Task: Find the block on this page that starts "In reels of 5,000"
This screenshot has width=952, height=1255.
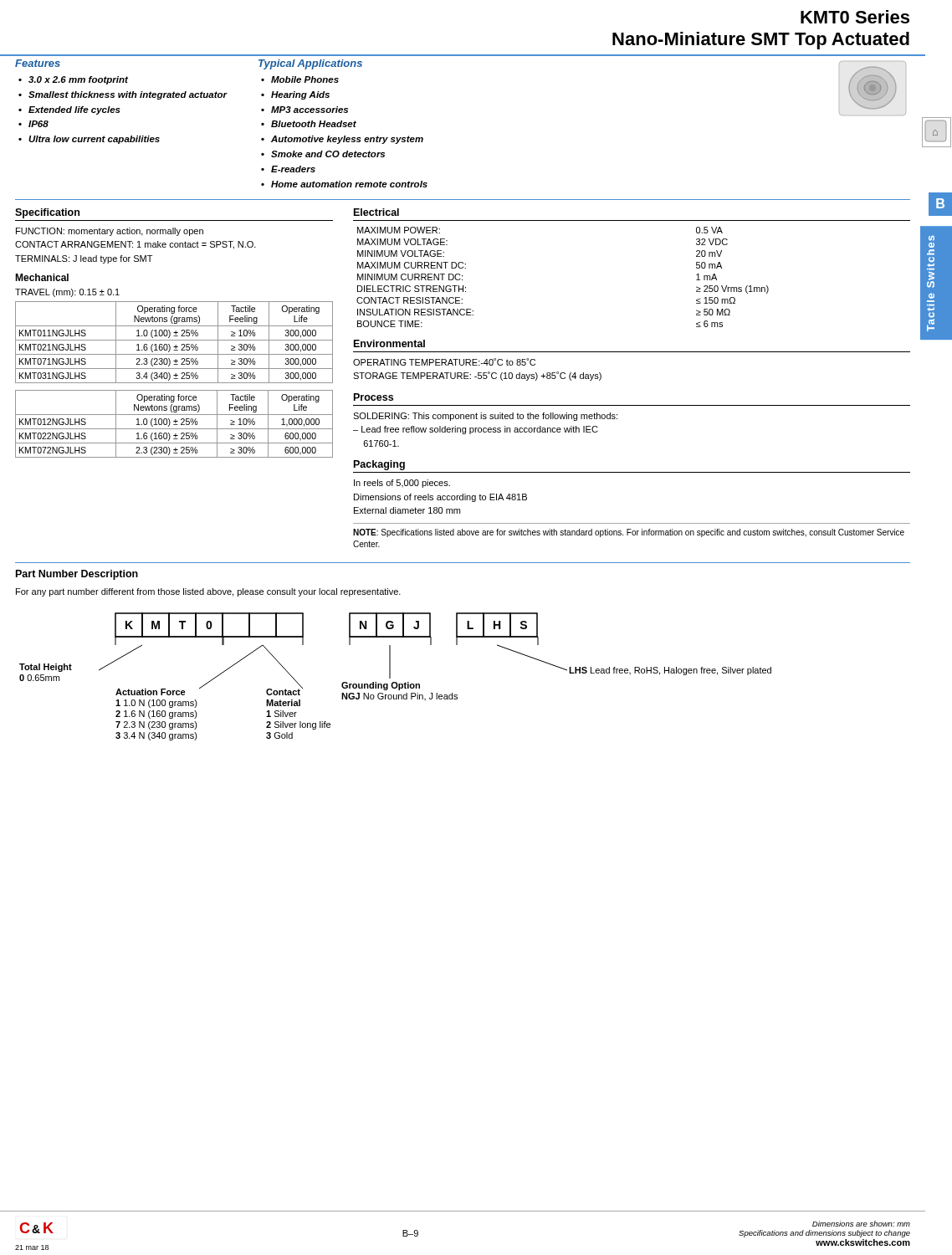Action: tap(440, 497)
